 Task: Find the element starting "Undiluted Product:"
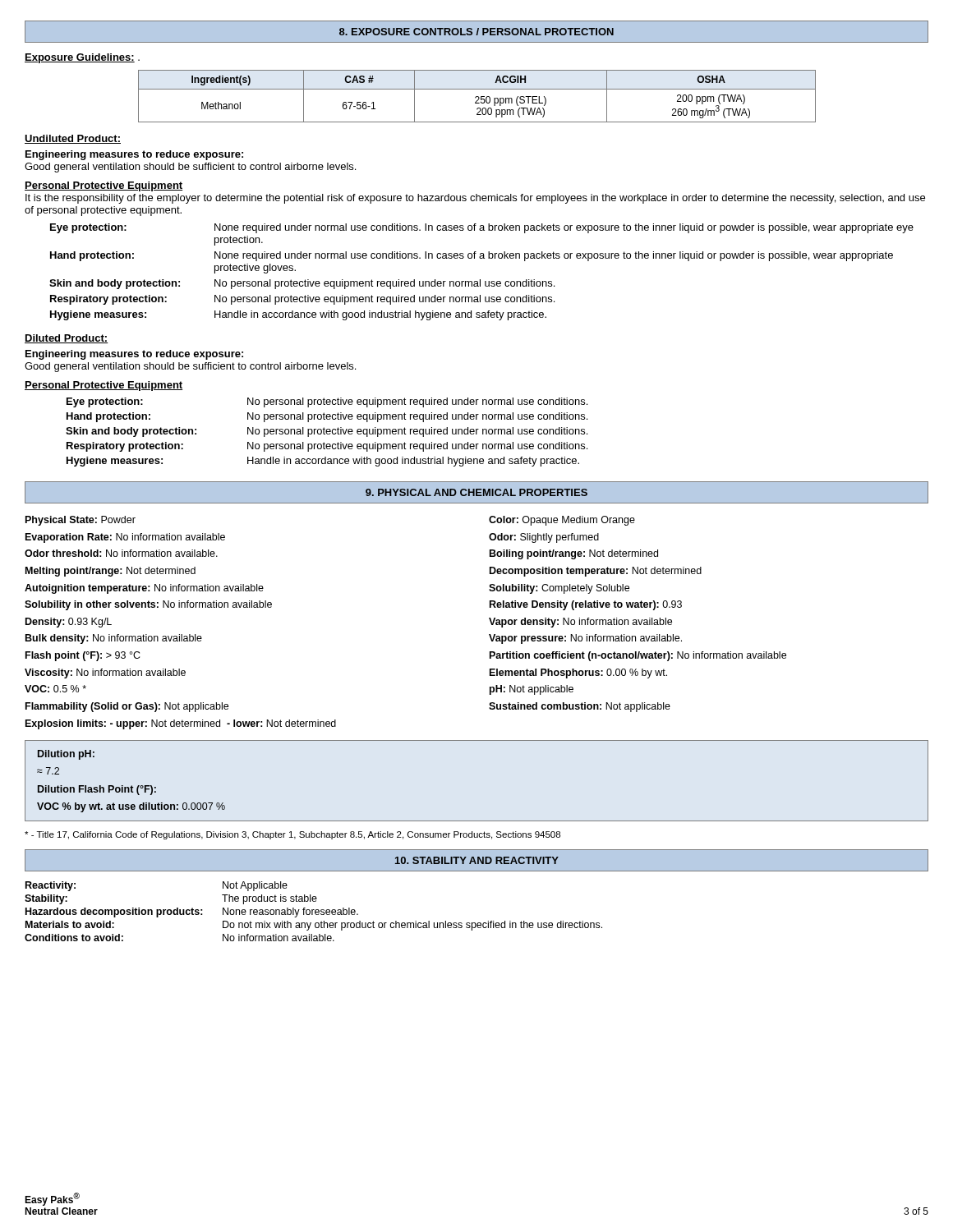(73, 138)
